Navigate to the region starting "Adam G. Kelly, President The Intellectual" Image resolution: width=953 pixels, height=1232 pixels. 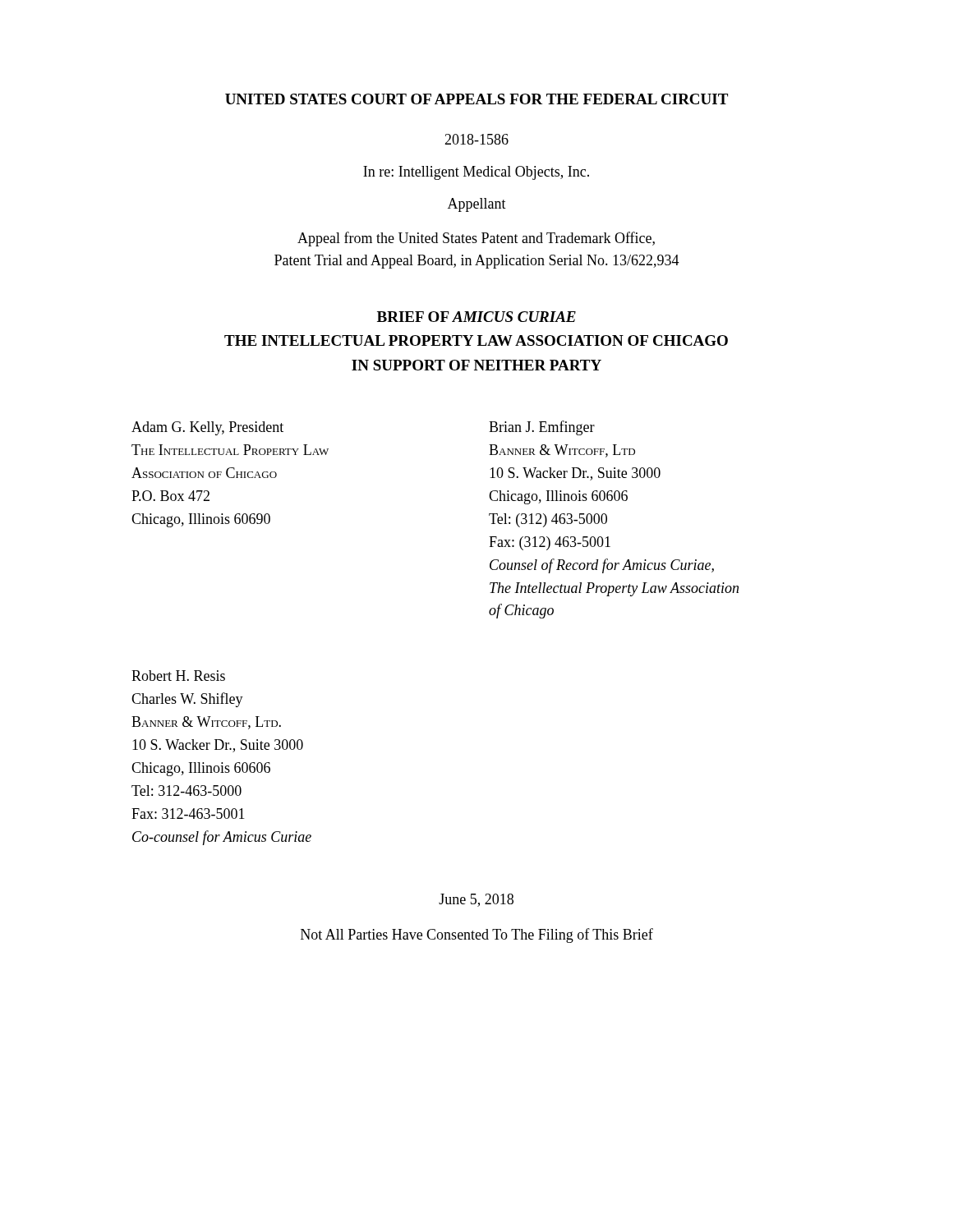coord(230,473)
